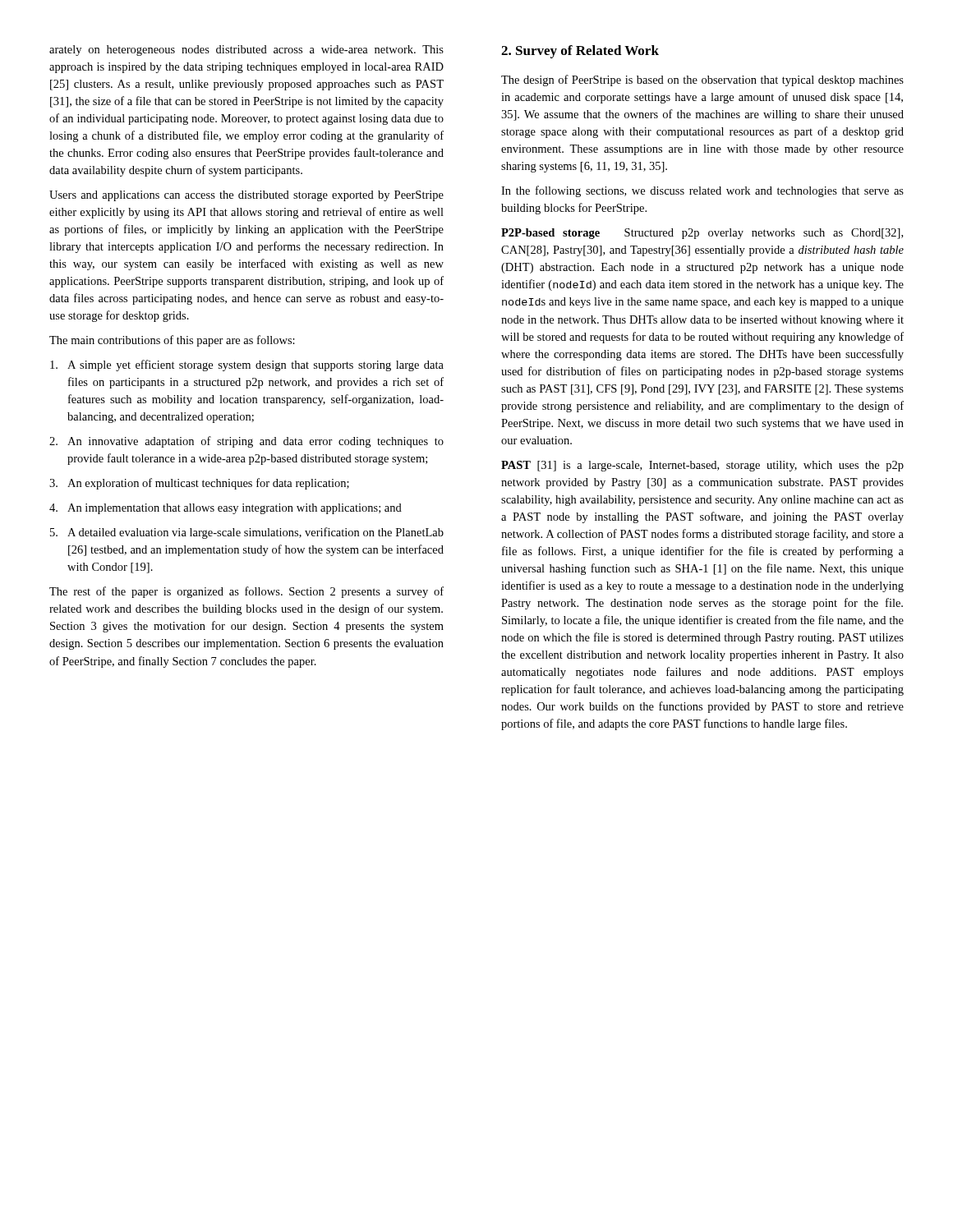Click on the section header with the text "2. Survey of Related Work"

[x=580, y=51]
